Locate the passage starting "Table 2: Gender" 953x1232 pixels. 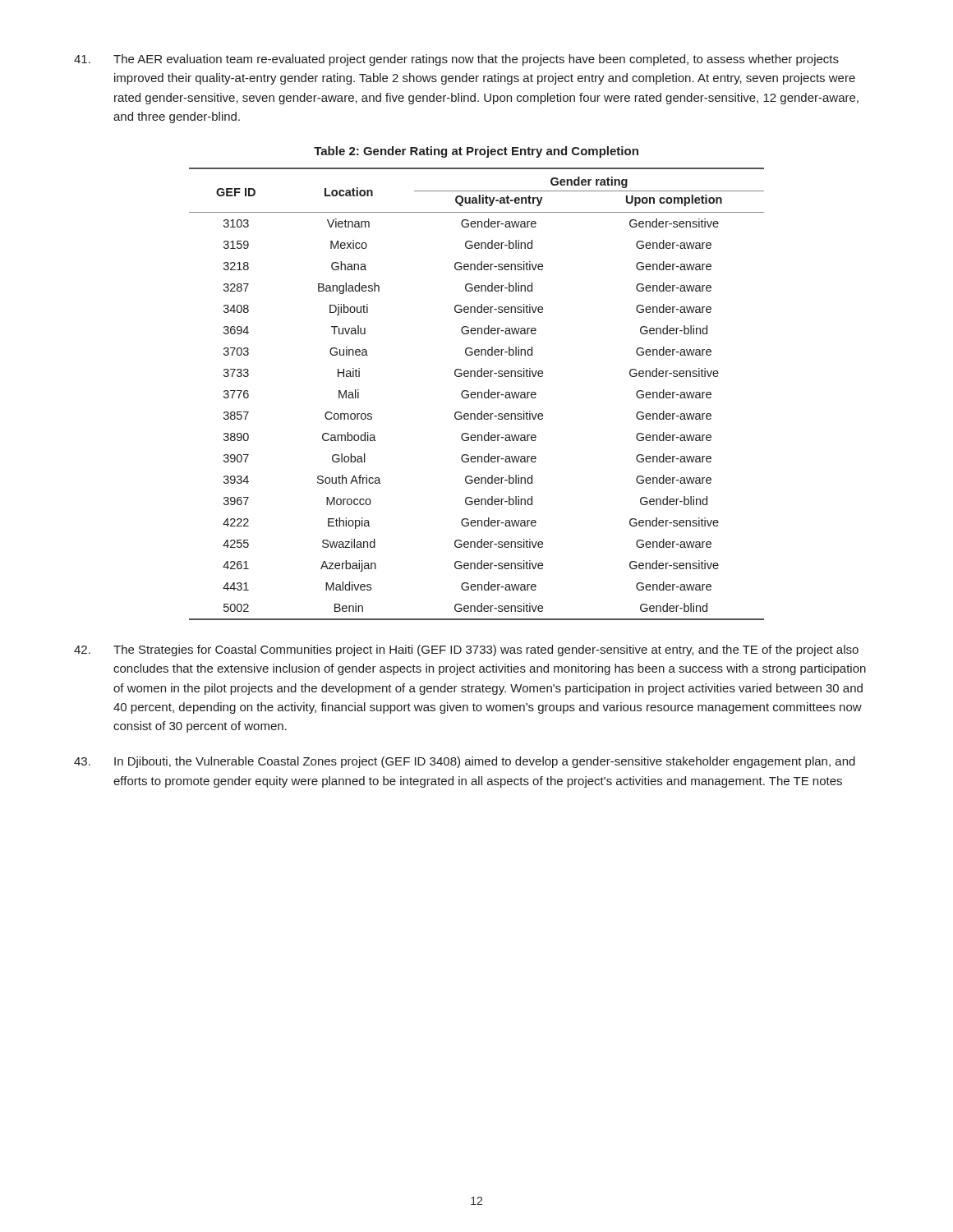click(x=476, y=151)
